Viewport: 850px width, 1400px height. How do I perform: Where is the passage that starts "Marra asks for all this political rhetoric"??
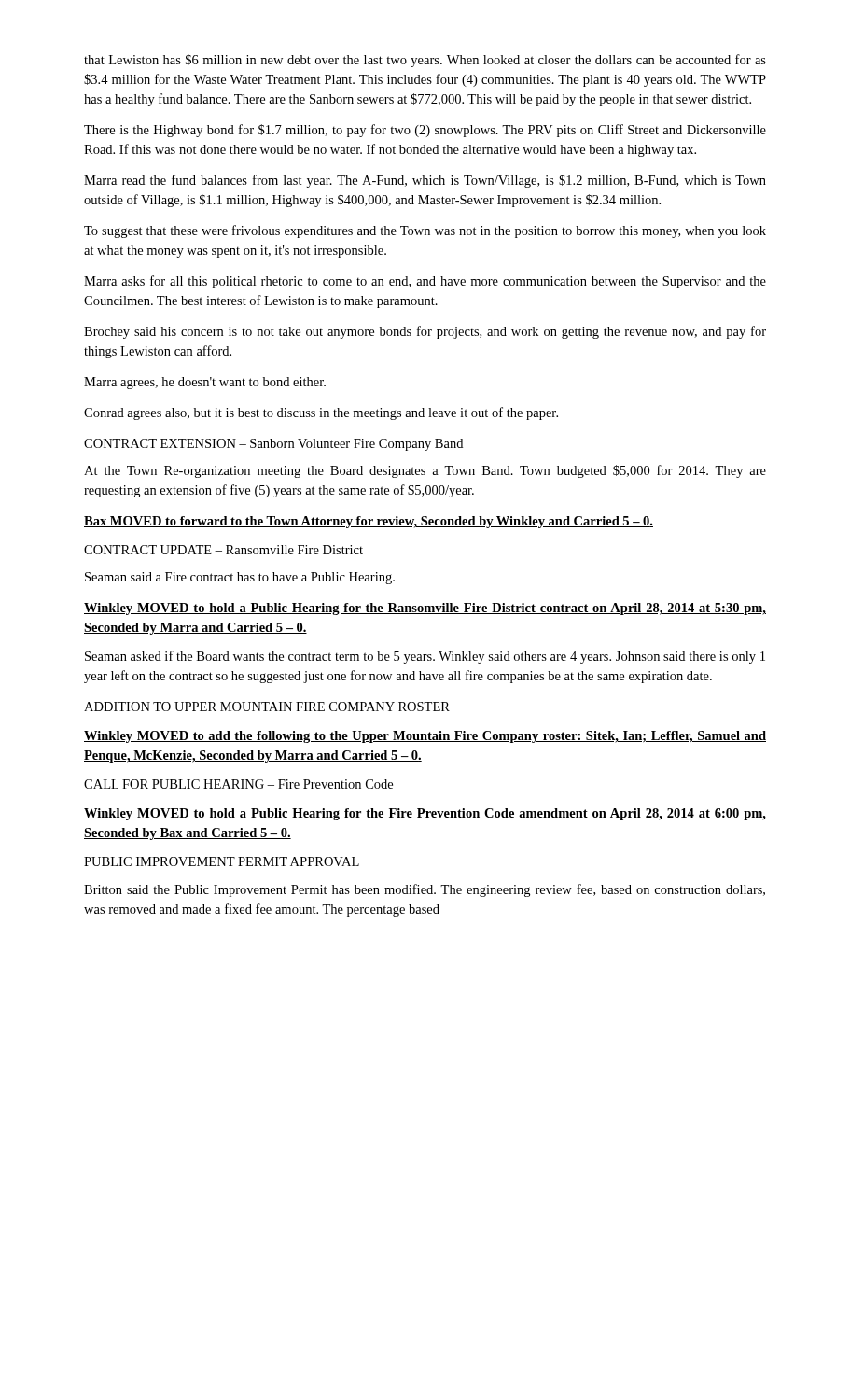[x=425, y=291]
